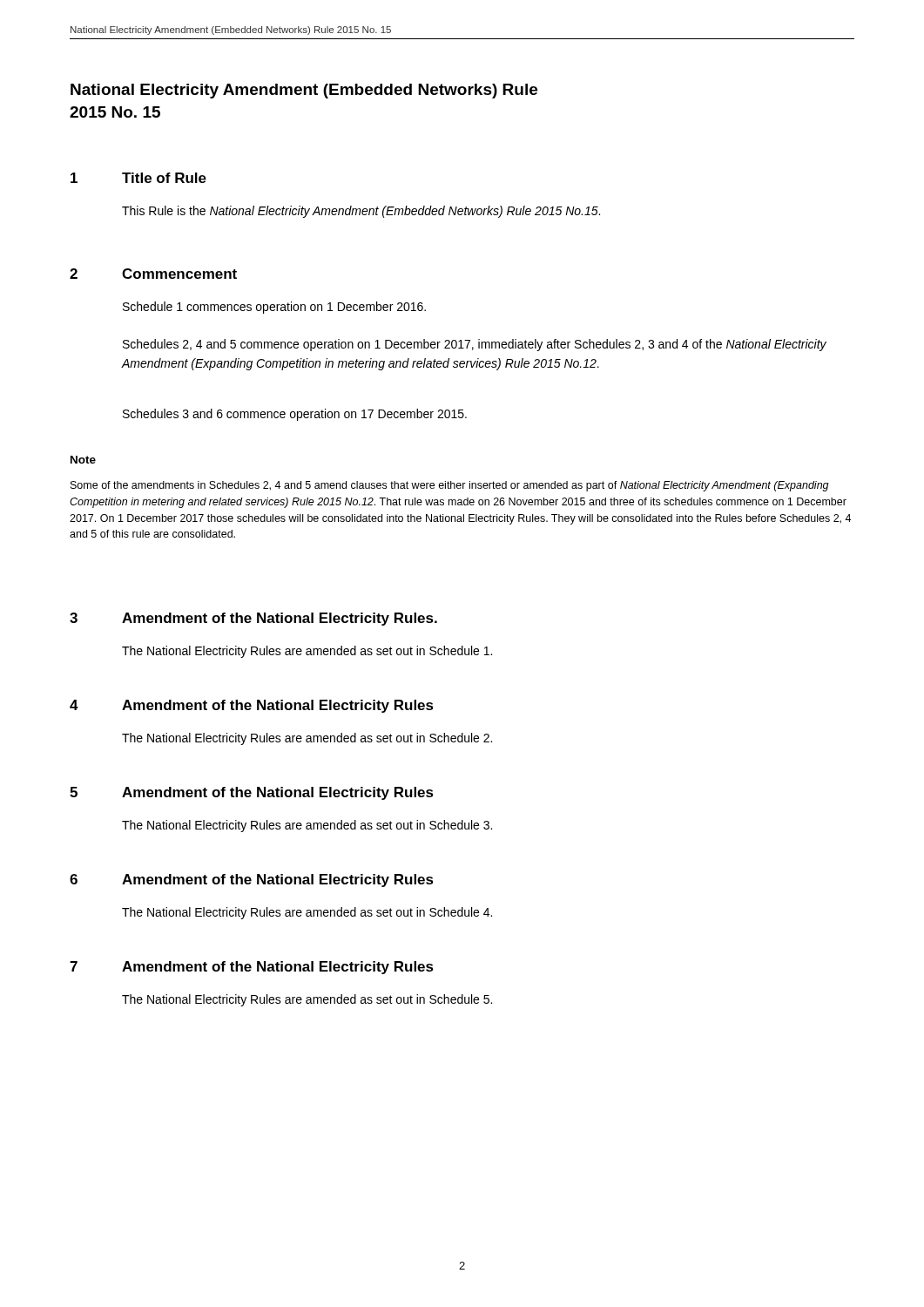Click the passage that begins "Schedules 2, 4 and 5 commence operation"
The height and width of the screenshot is (1307, 924).
coord(488,354)
